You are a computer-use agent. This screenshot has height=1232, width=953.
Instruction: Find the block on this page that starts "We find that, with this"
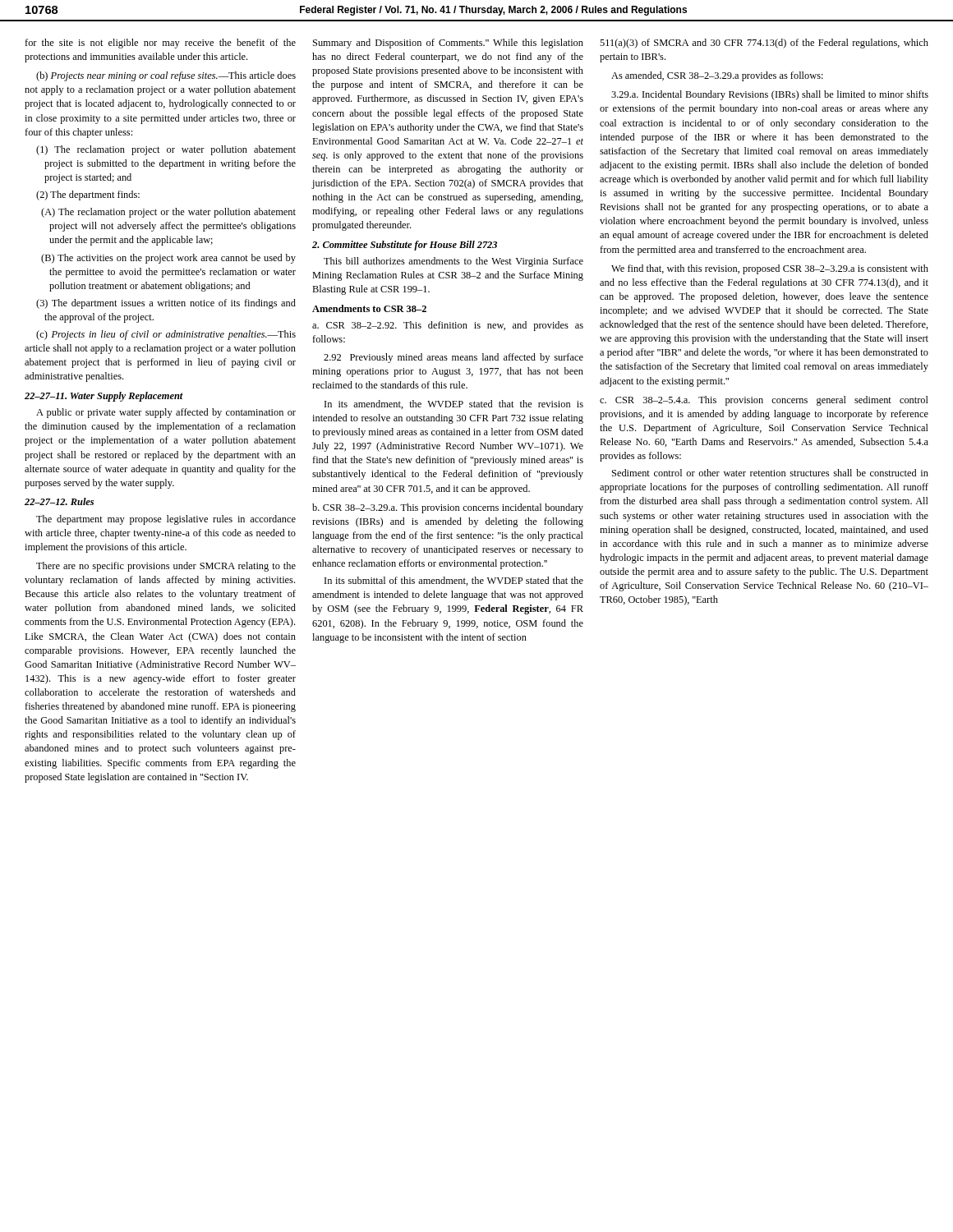(764, 325)
